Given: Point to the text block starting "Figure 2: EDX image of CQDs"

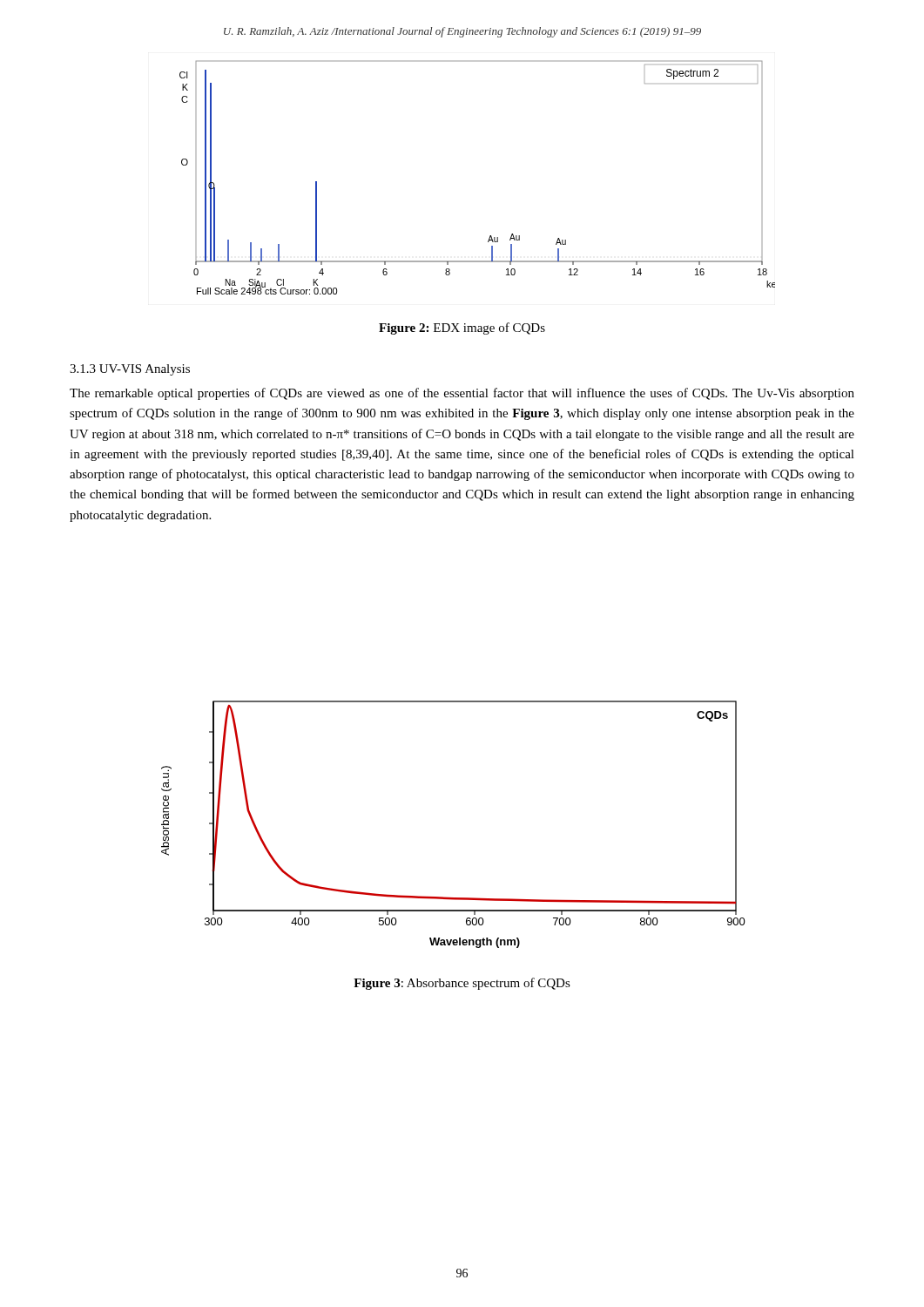Looking at the screenshot, I should [x=462, y=328].
